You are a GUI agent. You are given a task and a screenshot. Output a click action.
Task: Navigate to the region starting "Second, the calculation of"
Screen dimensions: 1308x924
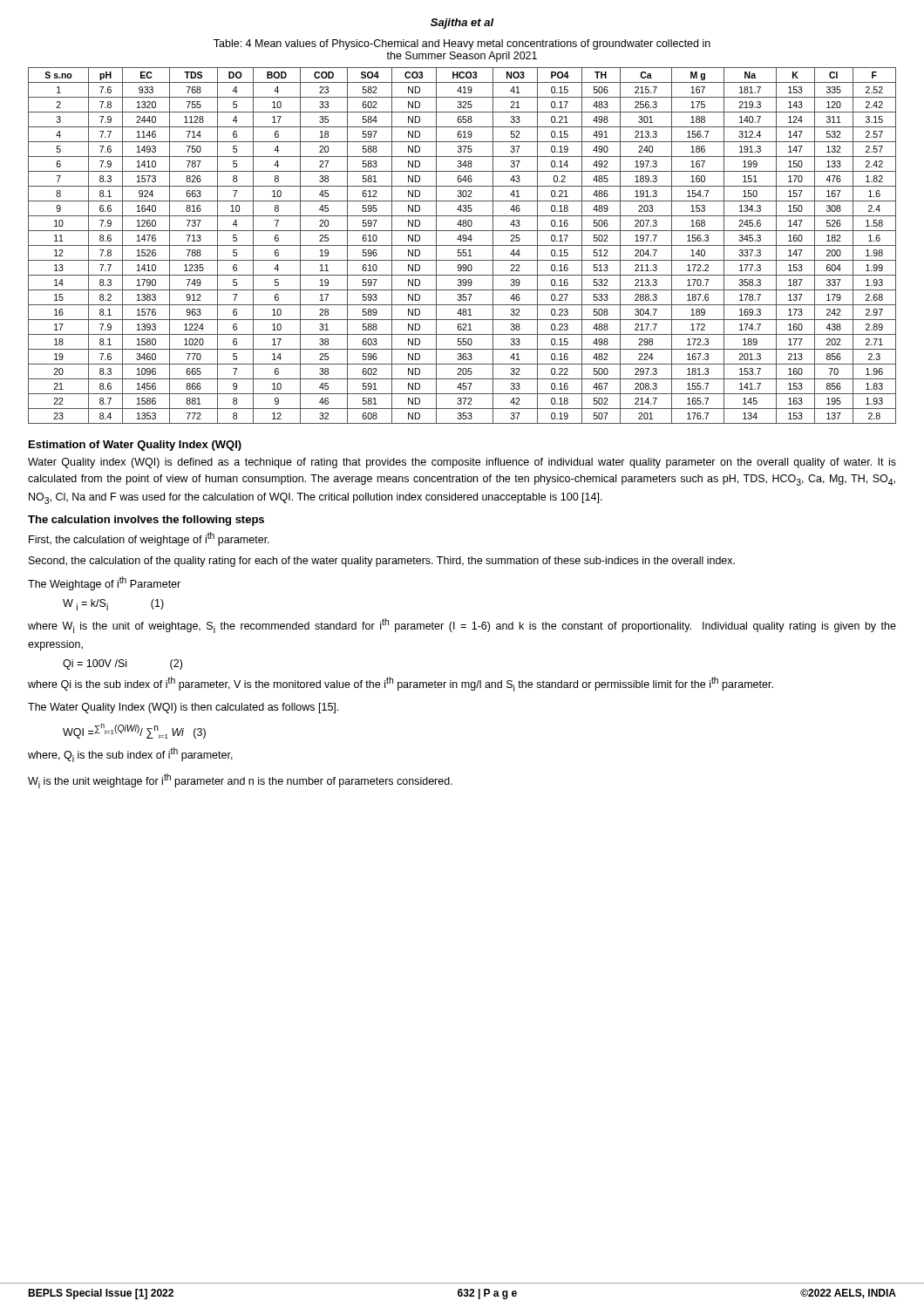click(382, 561)
